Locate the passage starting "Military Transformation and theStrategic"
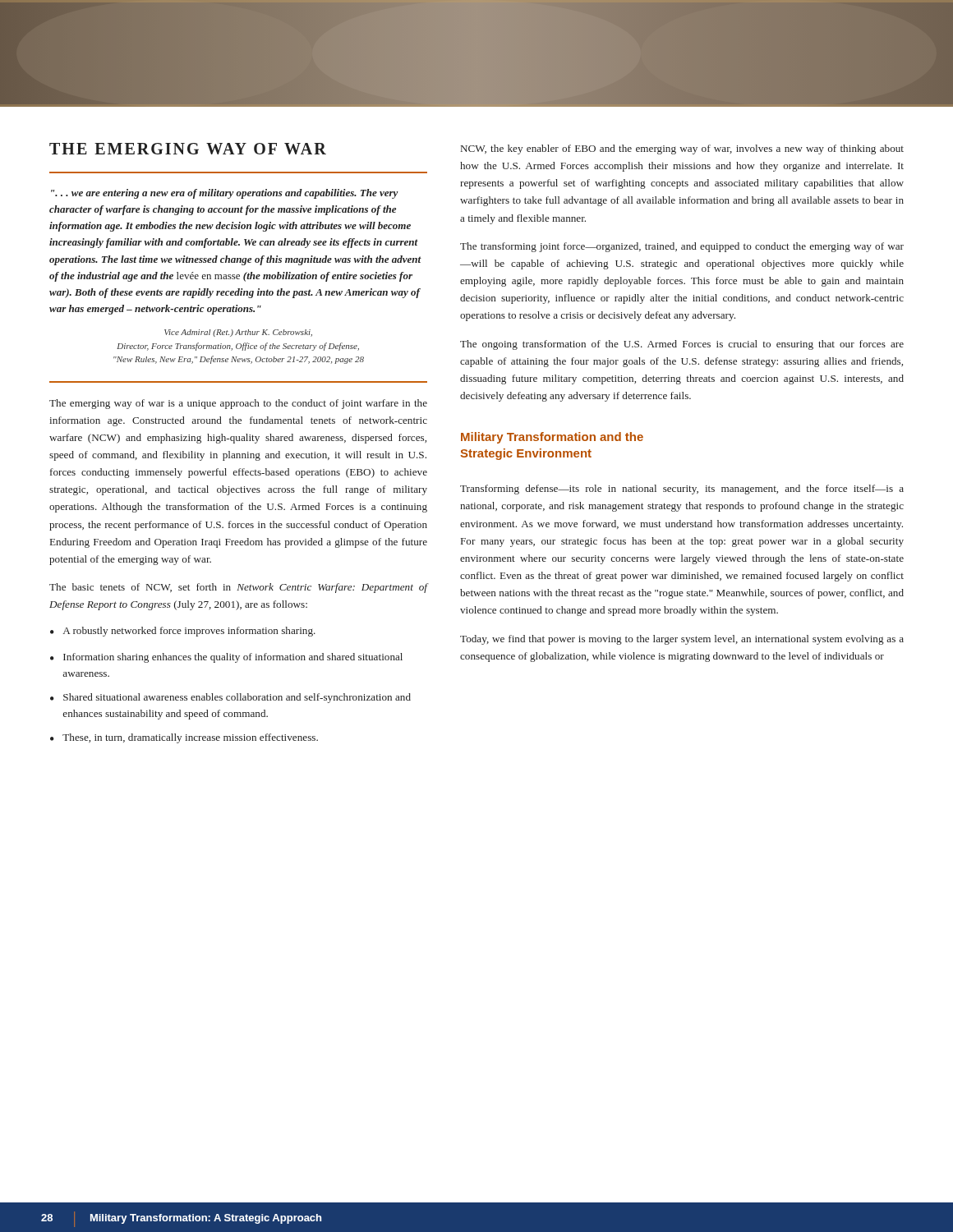 [552, 445]
